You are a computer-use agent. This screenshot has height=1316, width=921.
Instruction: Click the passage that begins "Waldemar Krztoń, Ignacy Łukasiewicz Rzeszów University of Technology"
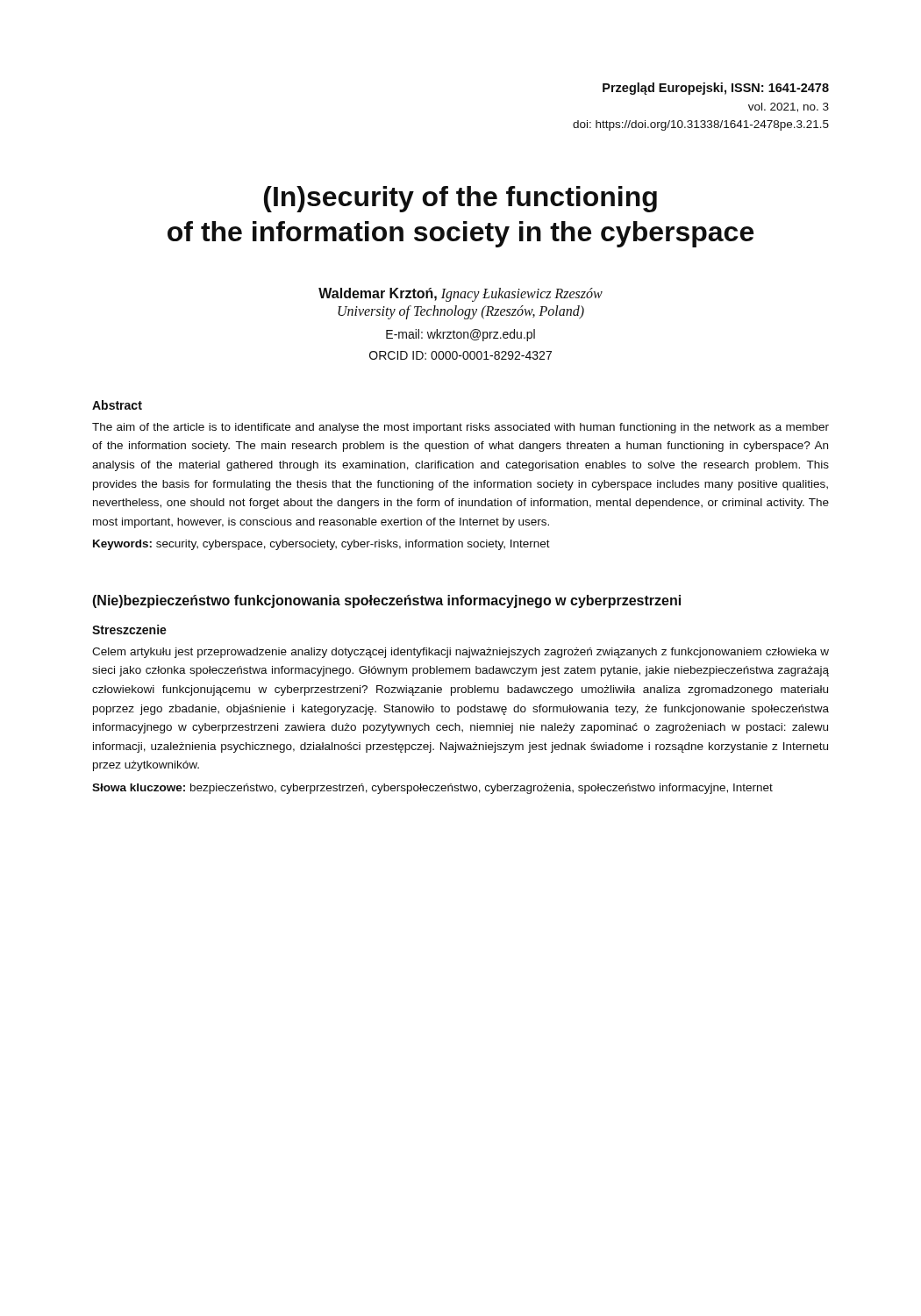(460, 326)
